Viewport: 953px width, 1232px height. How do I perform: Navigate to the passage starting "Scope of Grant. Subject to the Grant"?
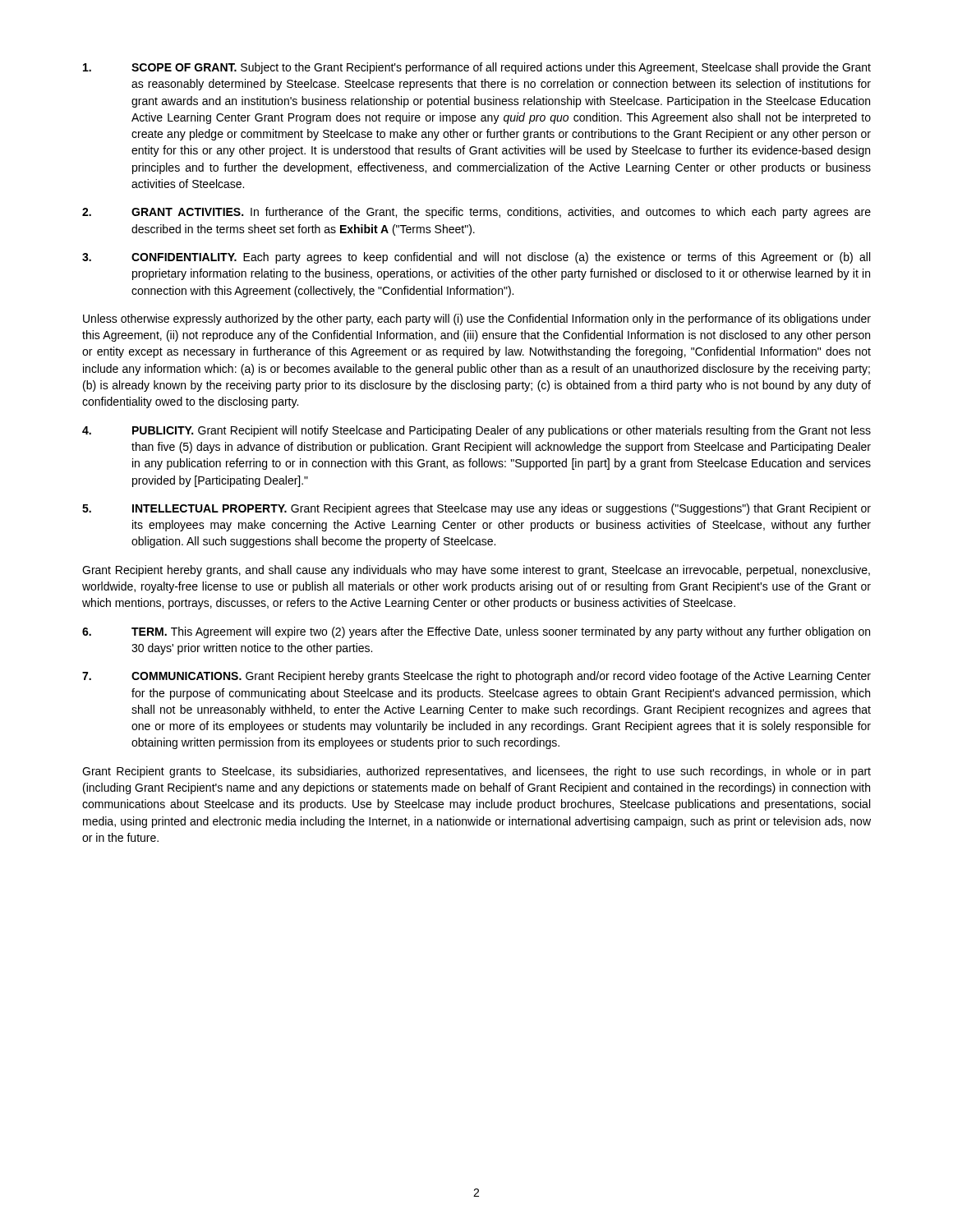(x=476, y=126)
